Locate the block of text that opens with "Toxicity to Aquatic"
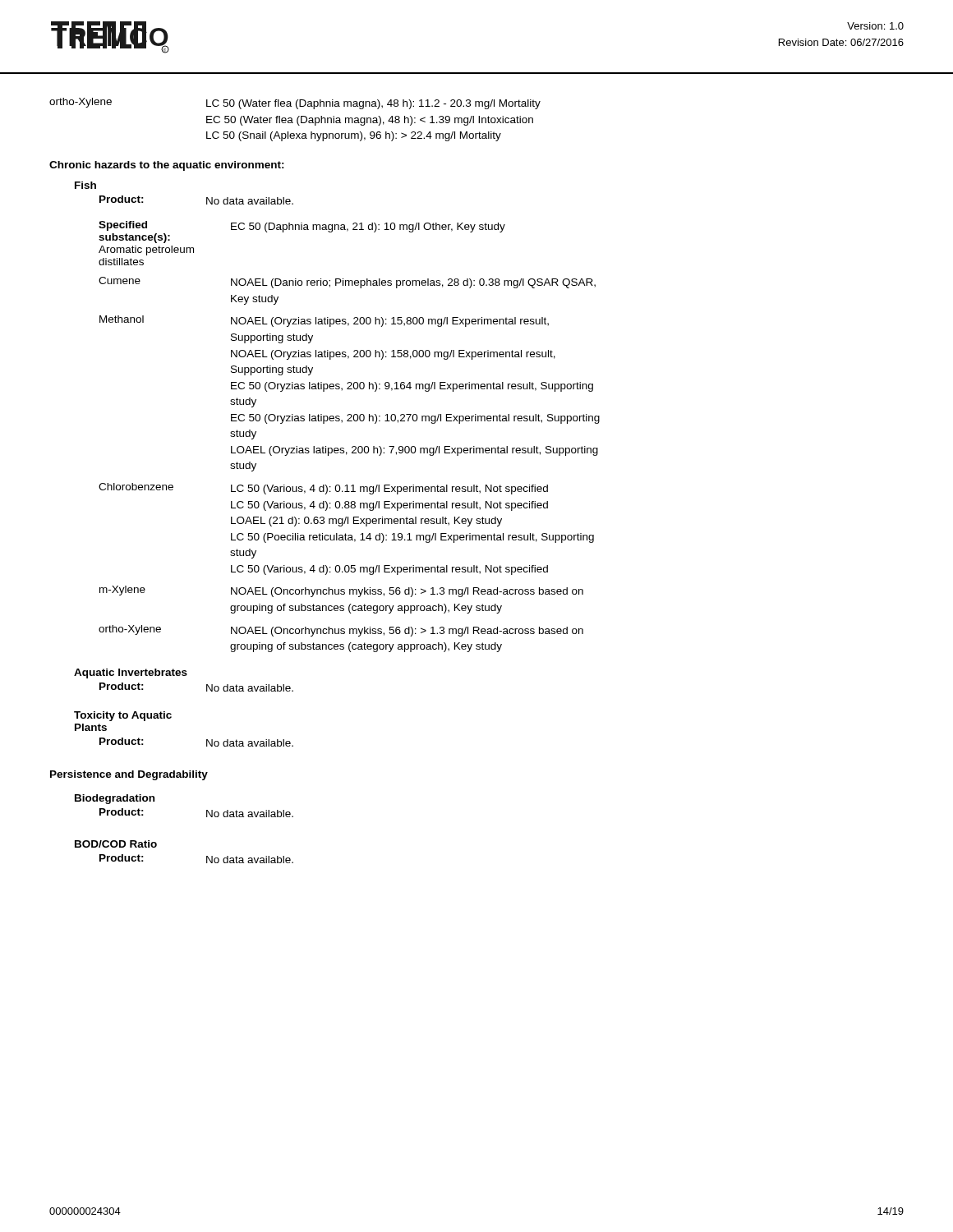Screen dimensions: 1232x953 coord(123,716)
